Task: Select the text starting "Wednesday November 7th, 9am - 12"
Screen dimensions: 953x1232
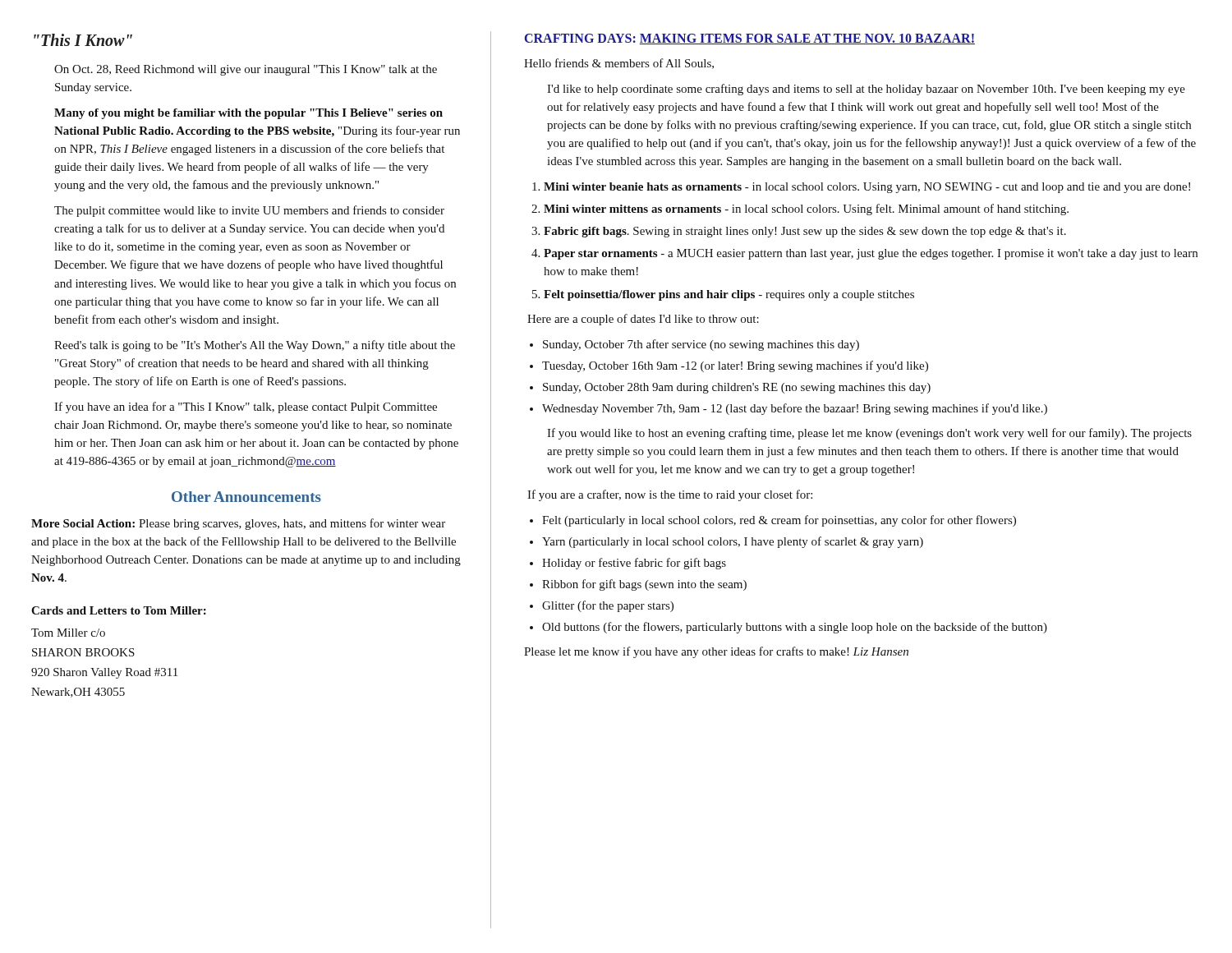Action: coord(871,408)
